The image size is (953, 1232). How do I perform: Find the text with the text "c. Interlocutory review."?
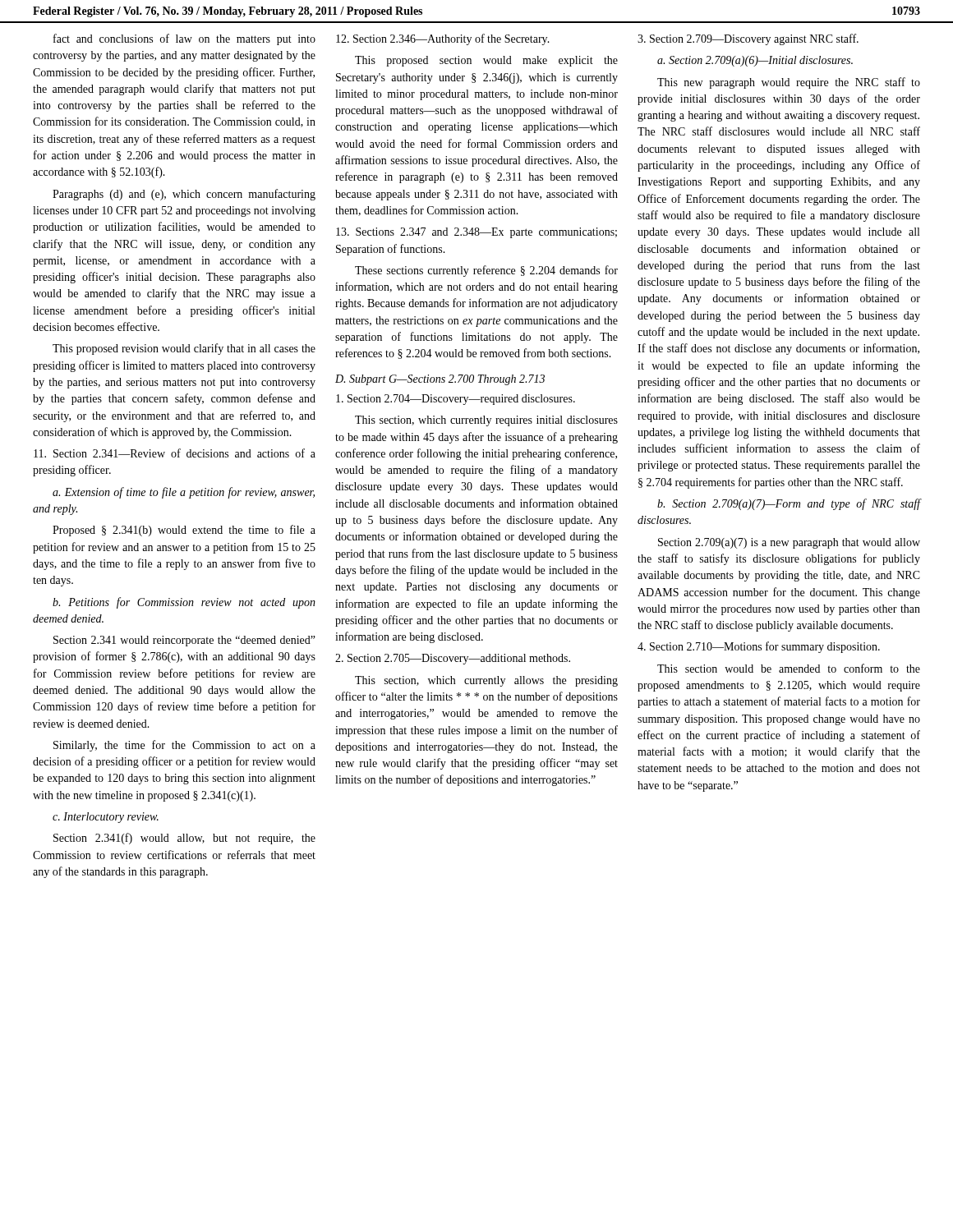(x=106, y=818)
